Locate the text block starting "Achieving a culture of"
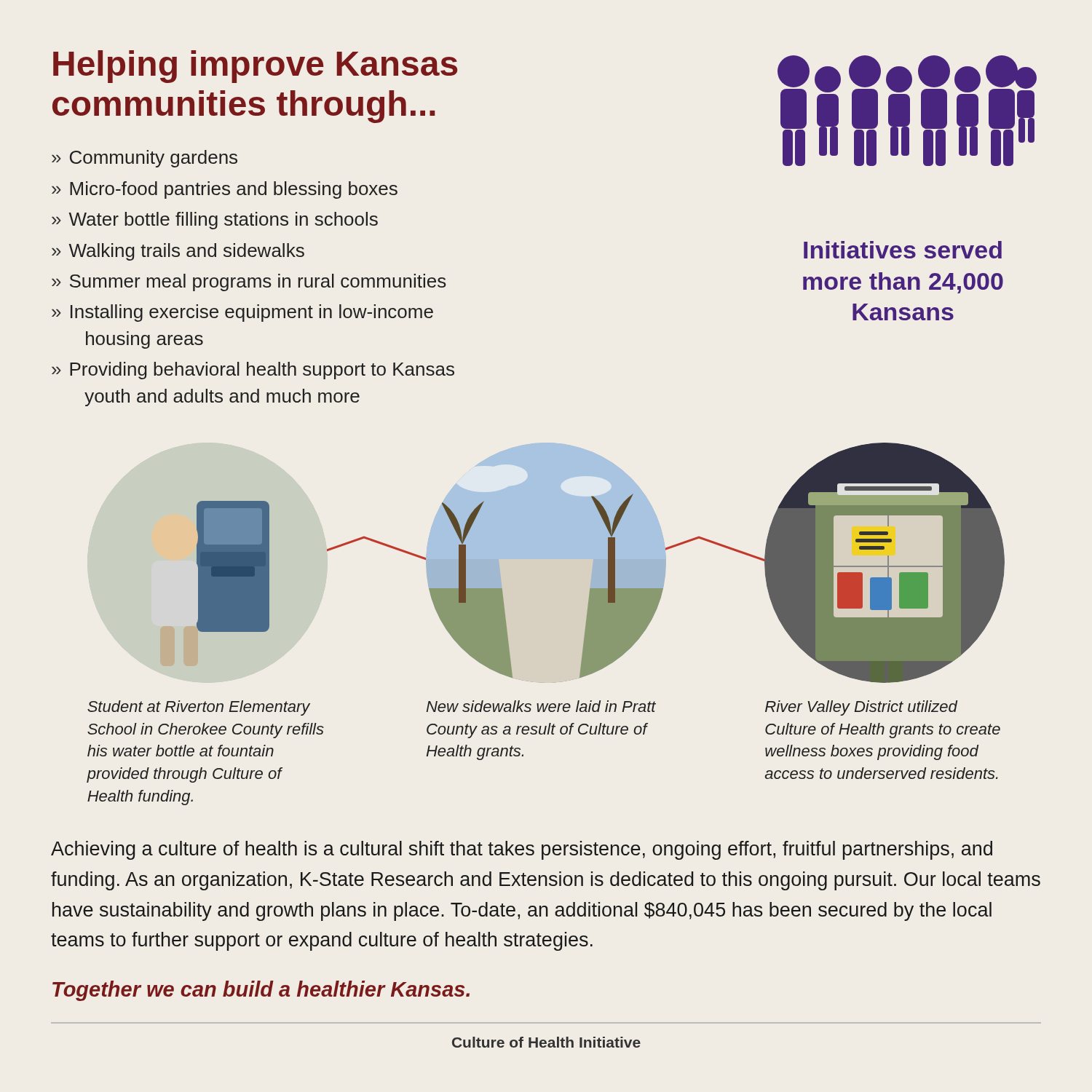 coord(546,894)
